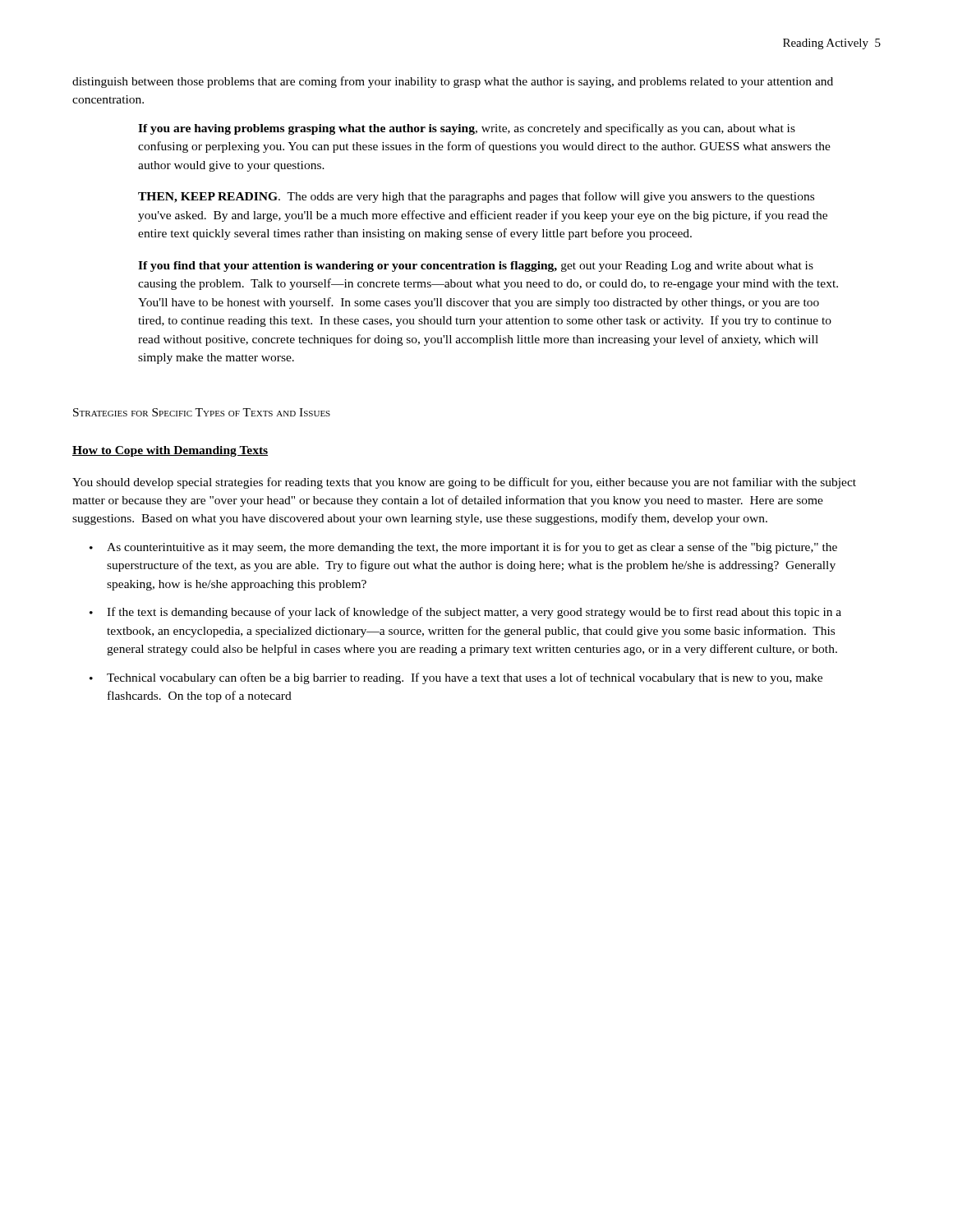This screenshot has height=1232, width=953.
Task: Select the element starting "THEN, KEEP READING. The odds"
Action: click(483, 215)
